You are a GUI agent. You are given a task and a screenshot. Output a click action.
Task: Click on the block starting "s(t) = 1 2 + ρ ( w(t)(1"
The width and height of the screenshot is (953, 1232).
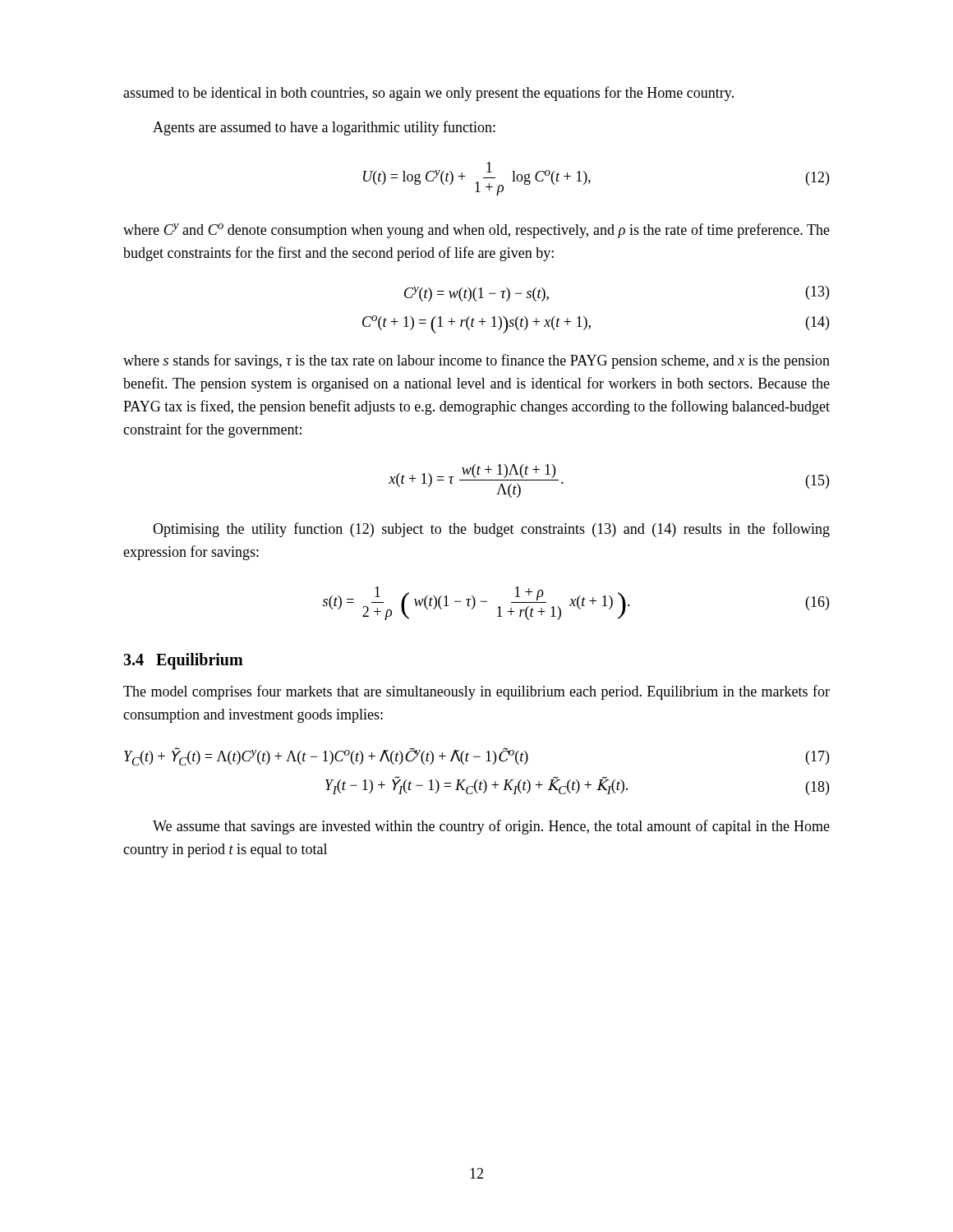coord(576,602)
